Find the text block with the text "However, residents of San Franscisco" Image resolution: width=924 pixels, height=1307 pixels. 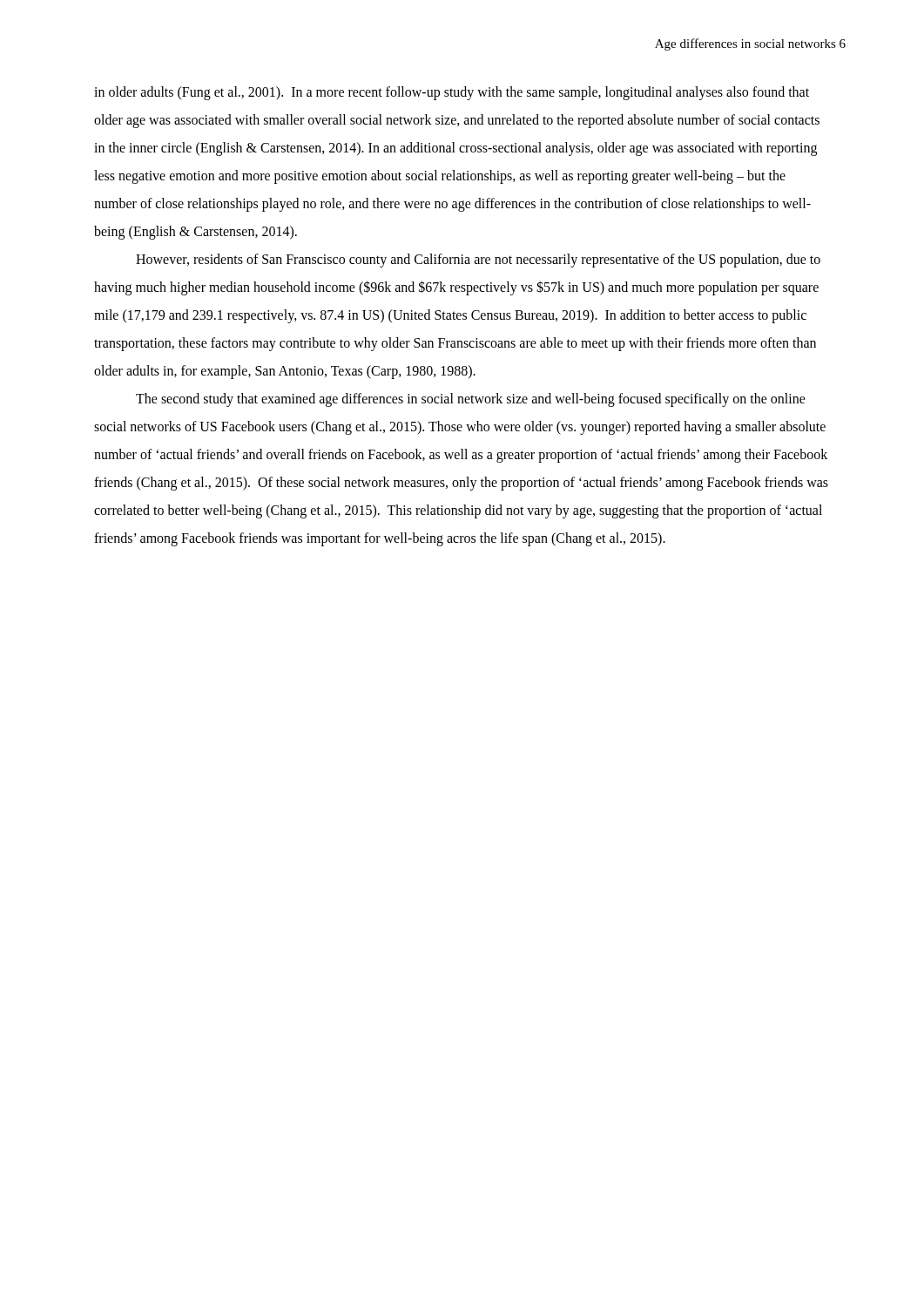[x=457, y=315]
